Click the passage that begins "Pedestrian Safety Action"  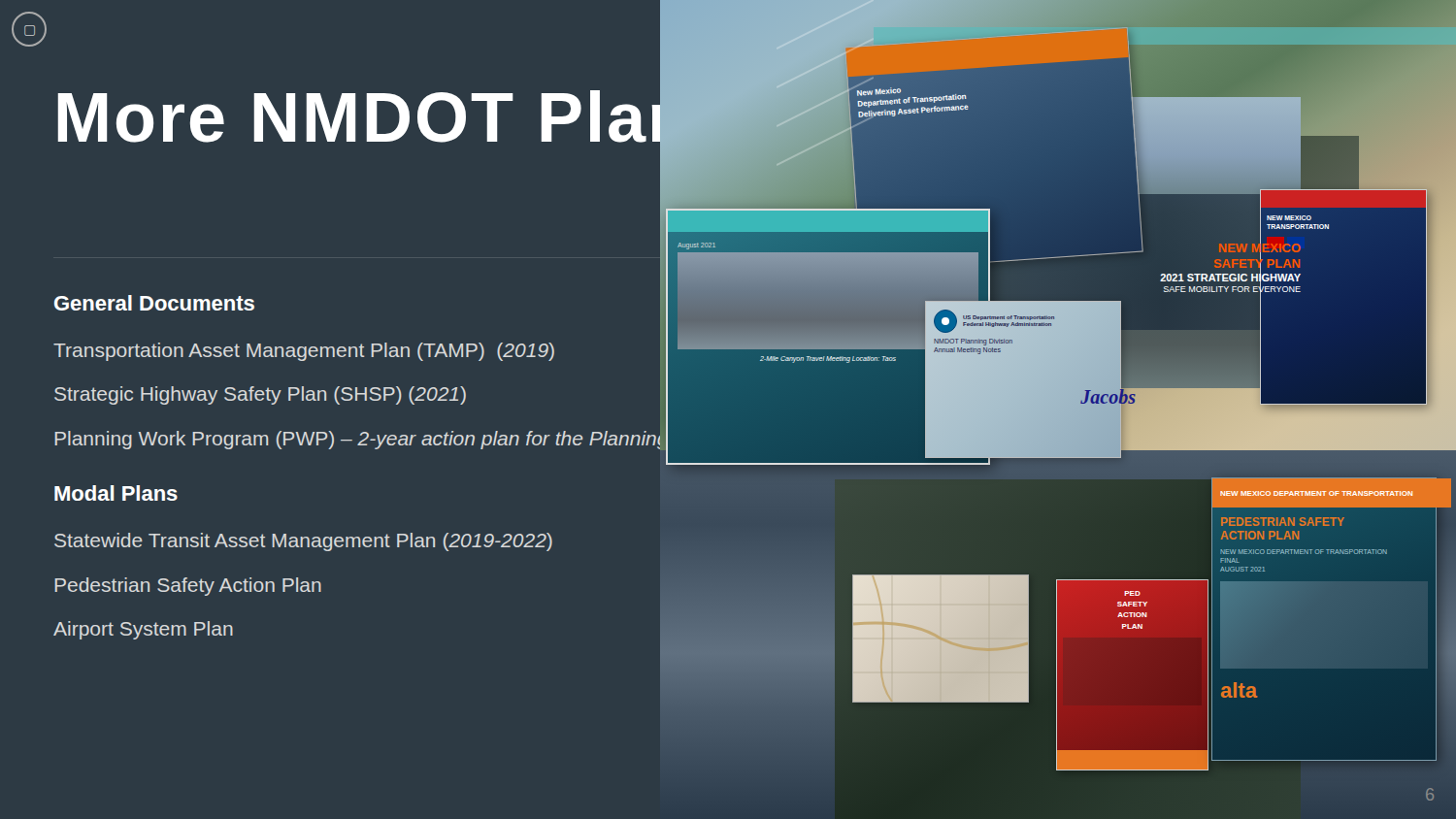tap(188, 584)
